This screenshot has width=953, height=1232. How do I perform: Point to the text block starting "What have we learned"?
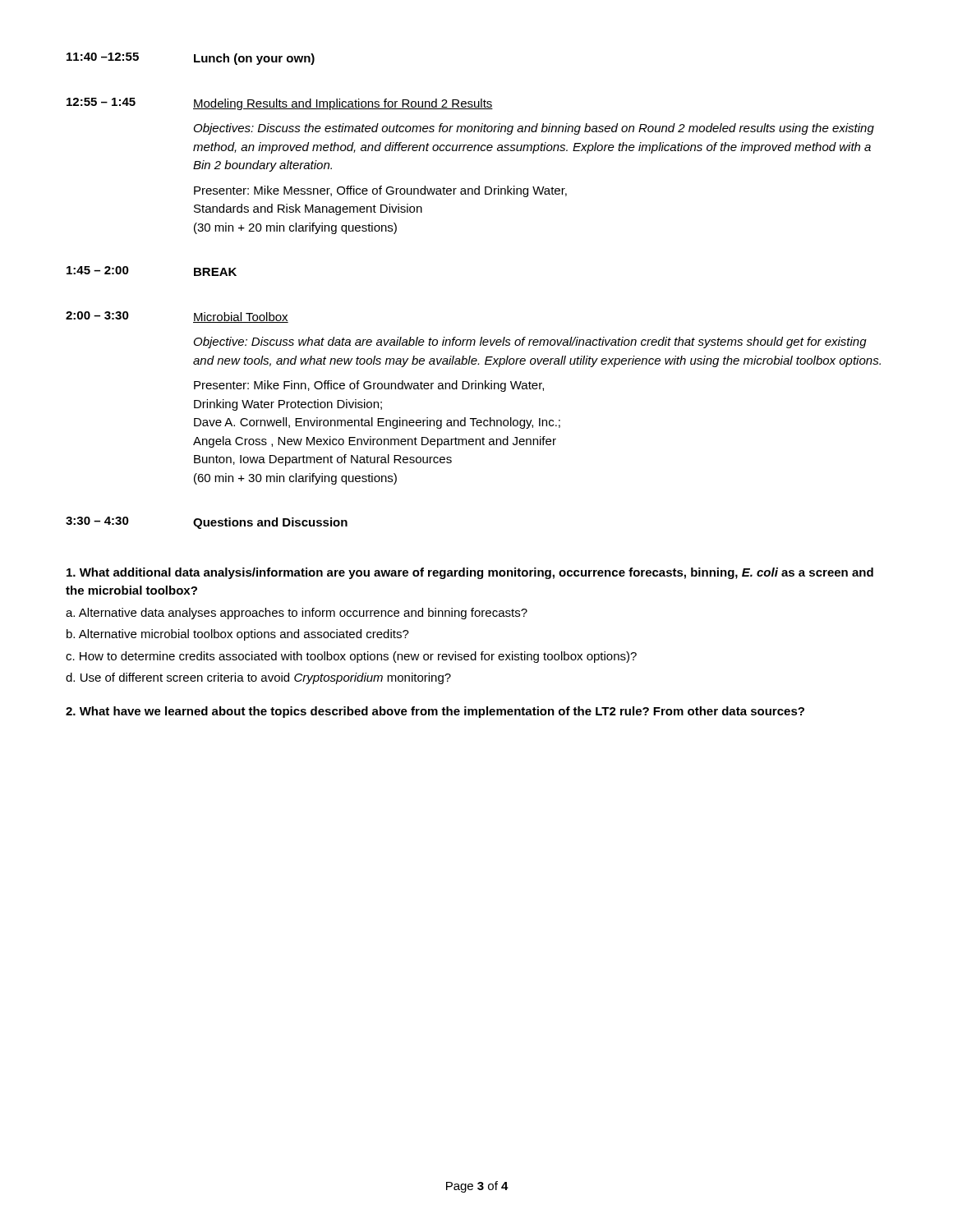tap(476, 711)
